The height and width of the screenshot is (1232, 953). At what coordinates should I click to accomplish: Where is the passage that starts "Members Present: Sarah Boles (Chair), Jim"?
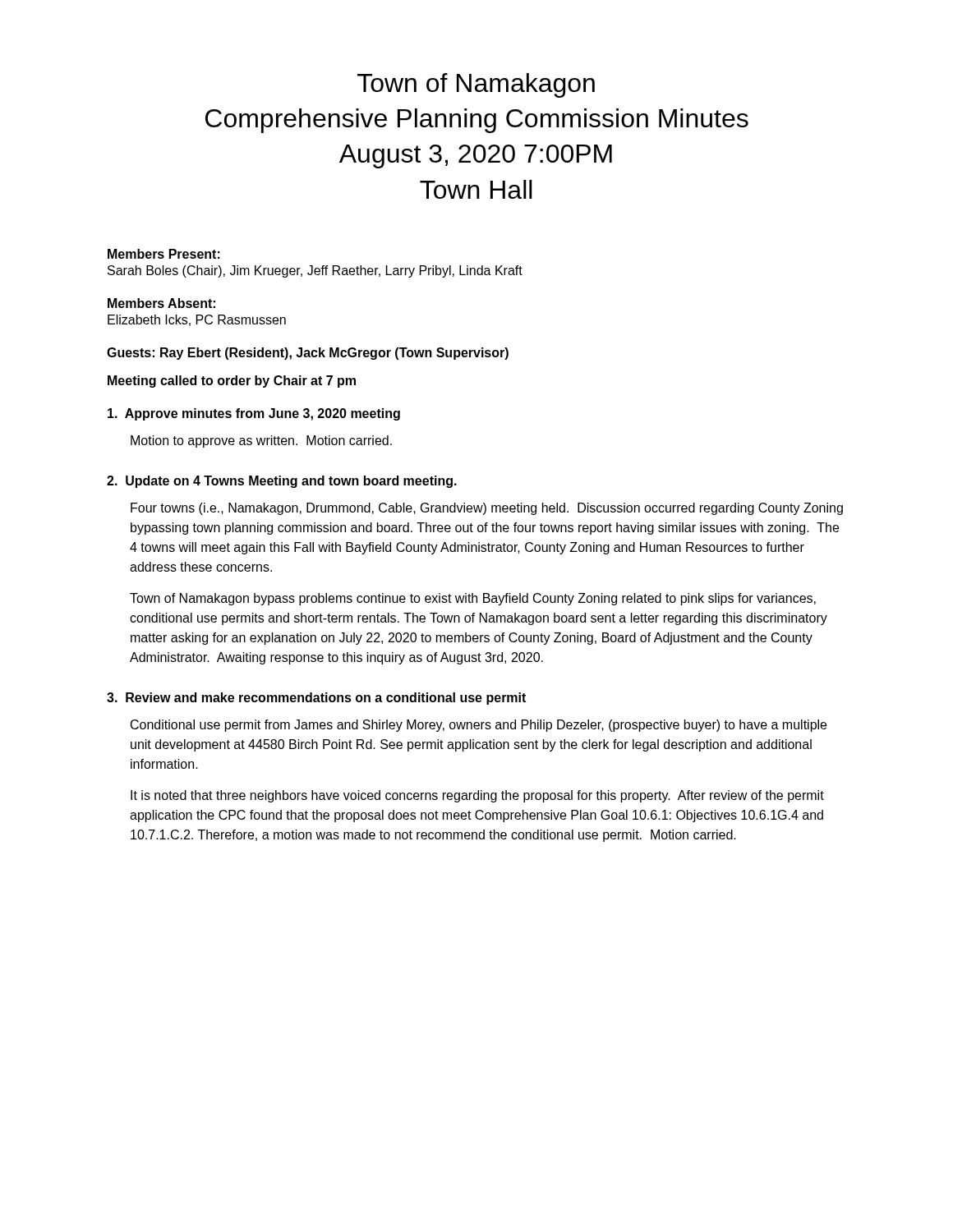click(476, 262)
